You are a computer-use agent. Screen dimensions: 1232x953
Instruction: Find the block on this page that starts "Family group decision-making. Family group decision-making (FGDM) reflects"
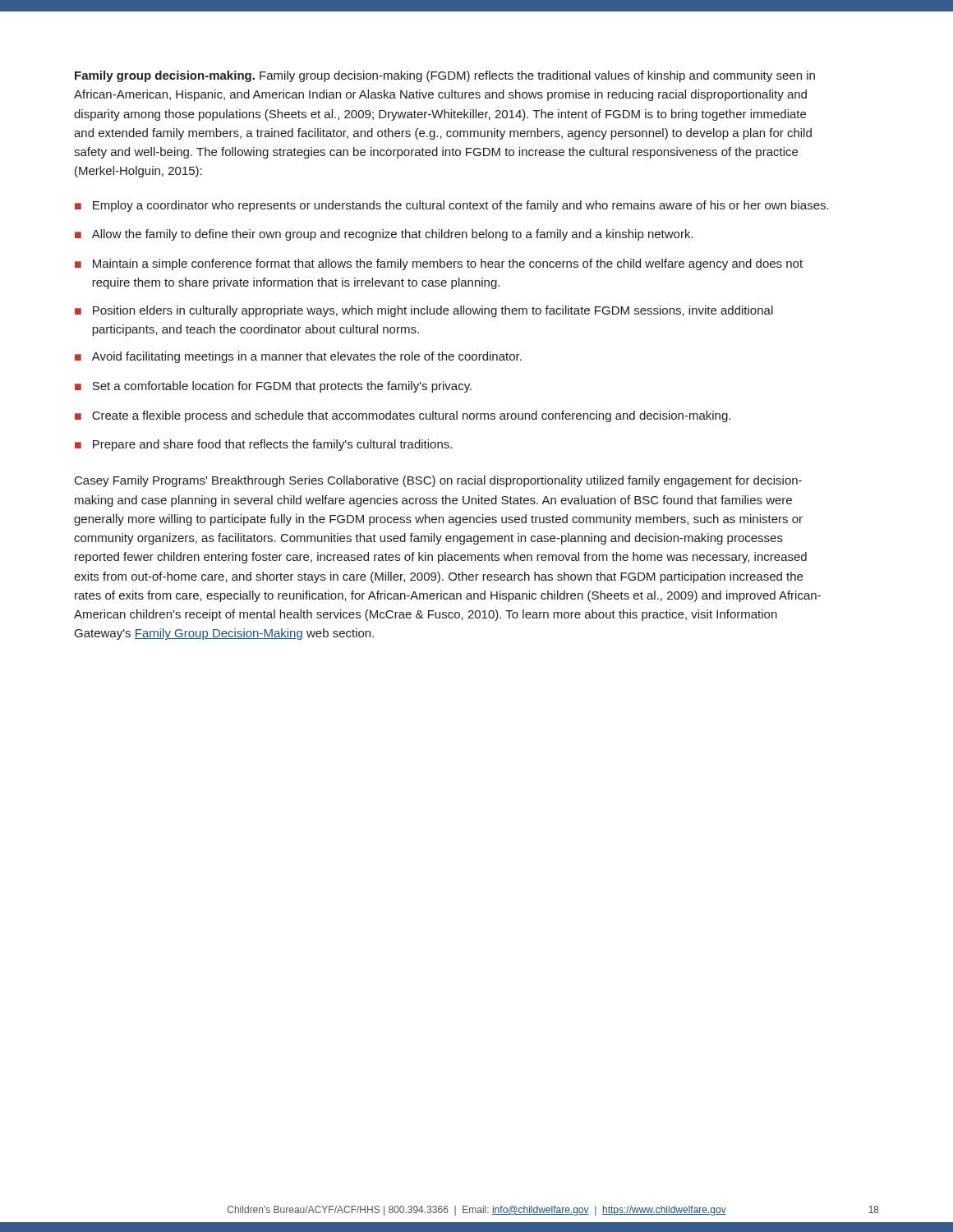(445, 123)
